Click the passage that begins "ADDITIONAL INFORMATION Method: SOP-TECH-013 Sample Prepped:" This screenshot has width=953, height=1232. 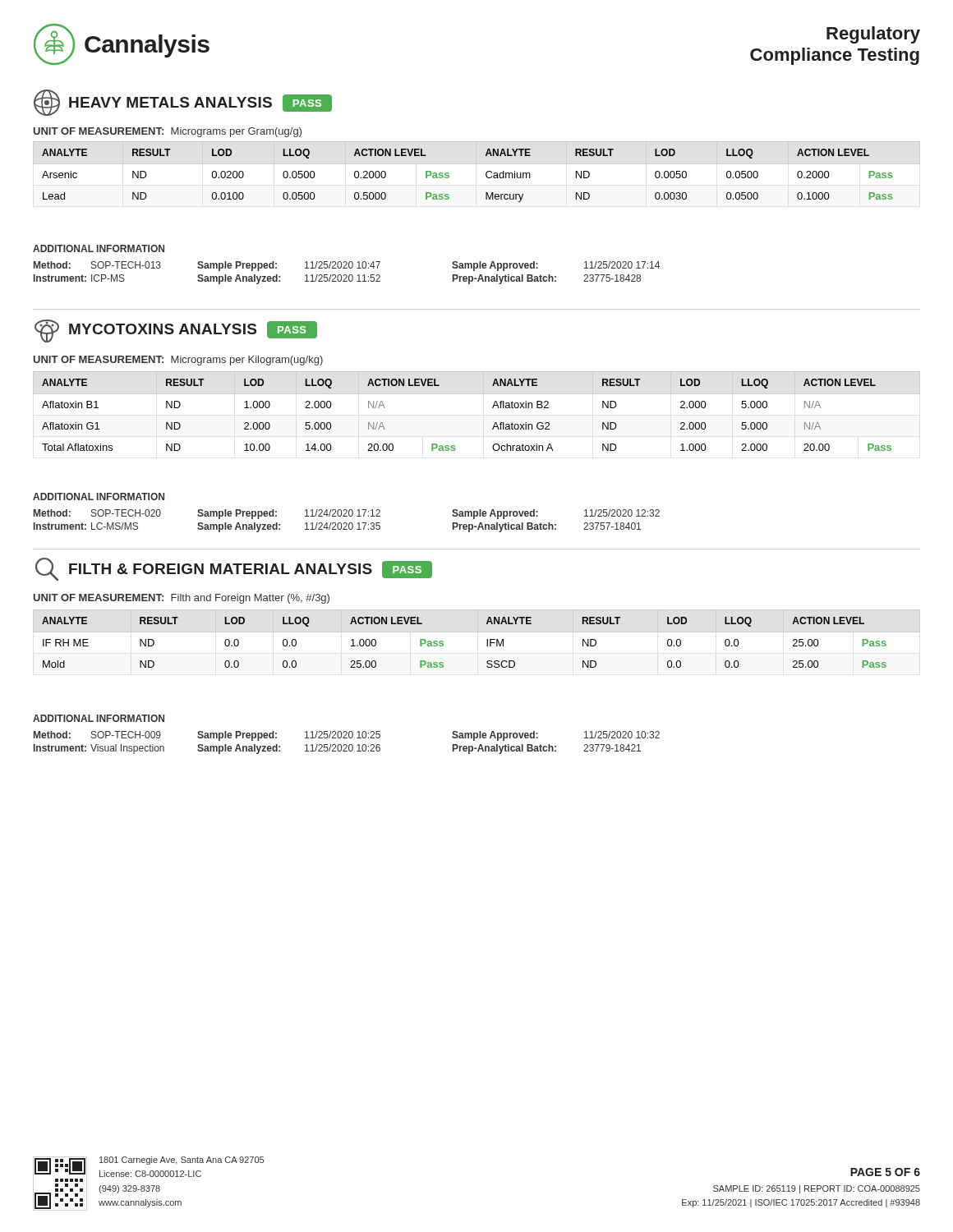pos(476,264)
